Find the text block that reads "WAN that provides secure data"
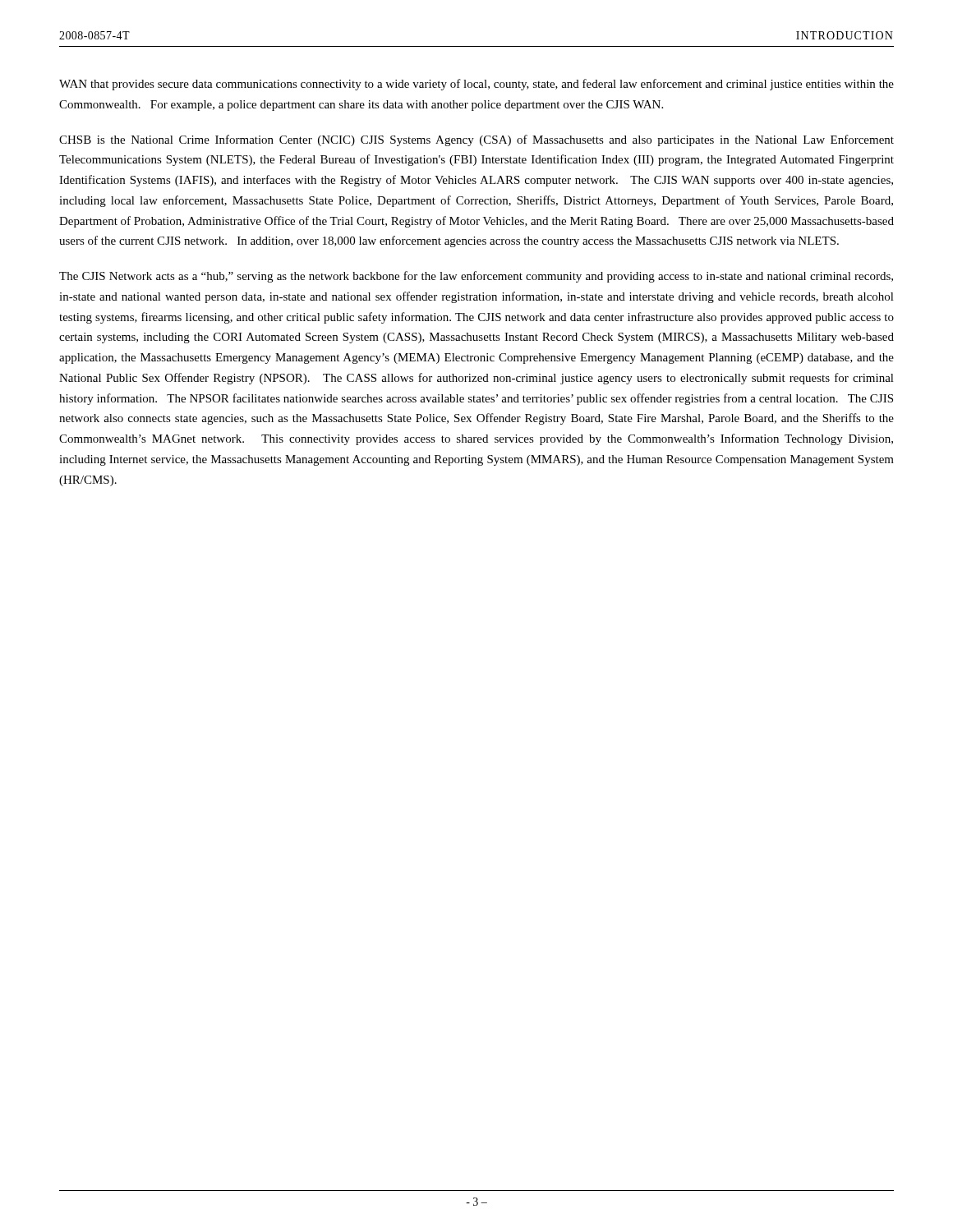 (x=476, y=94)
